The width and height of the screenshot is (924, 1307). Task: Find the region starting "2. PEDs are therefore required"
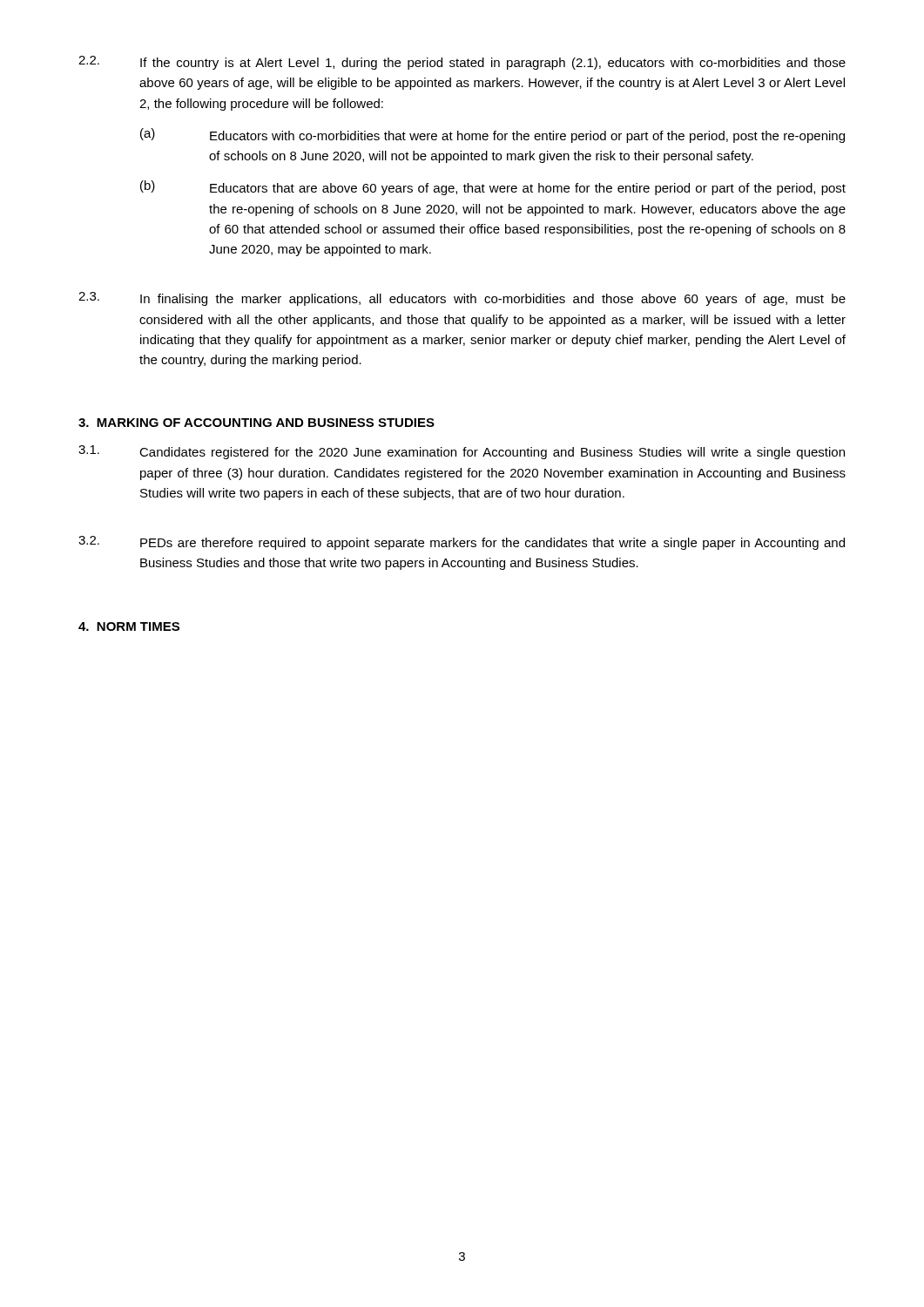[x=462, y=553]
